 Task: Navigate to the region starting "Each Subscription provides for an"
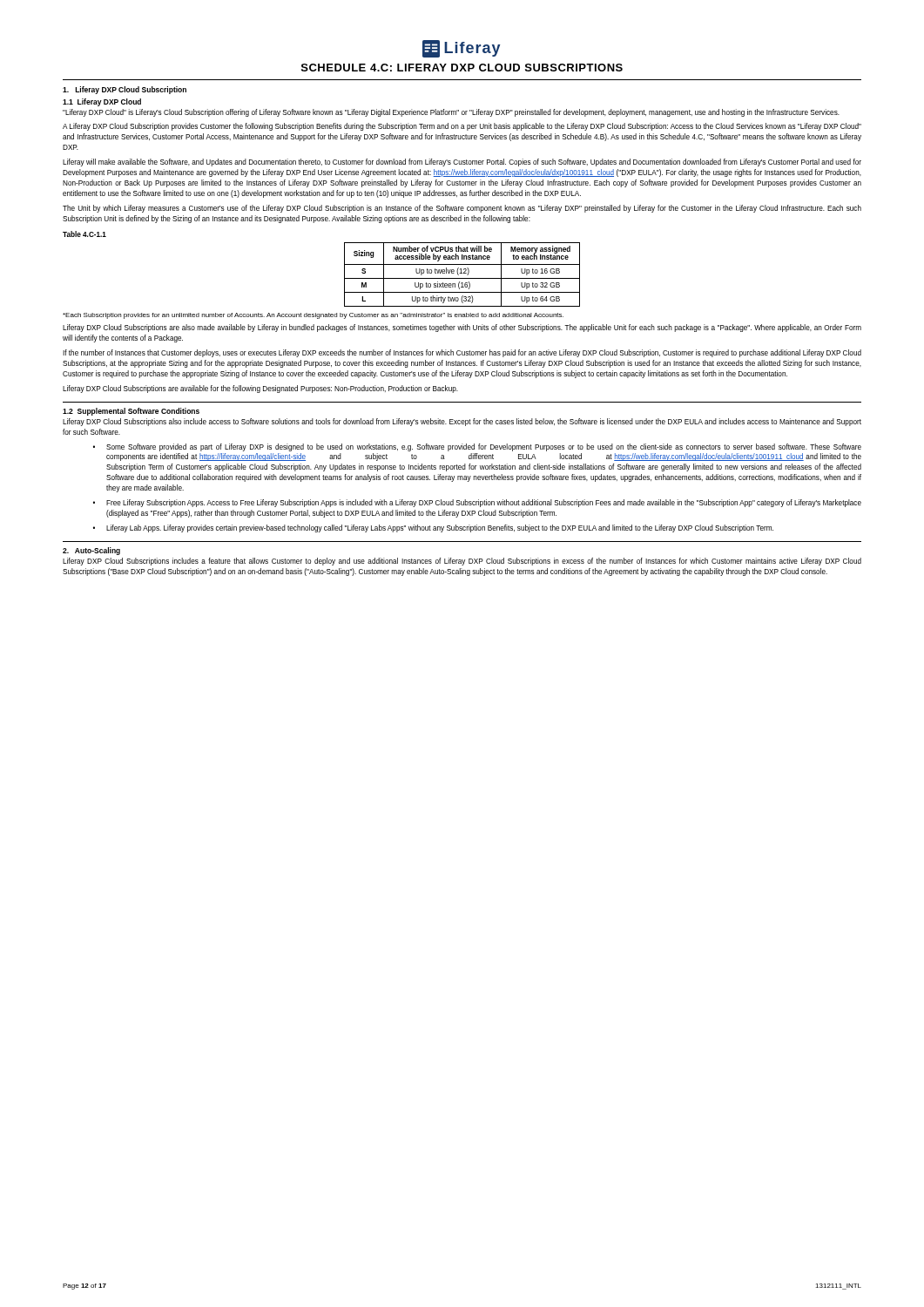tap(313, 315)
